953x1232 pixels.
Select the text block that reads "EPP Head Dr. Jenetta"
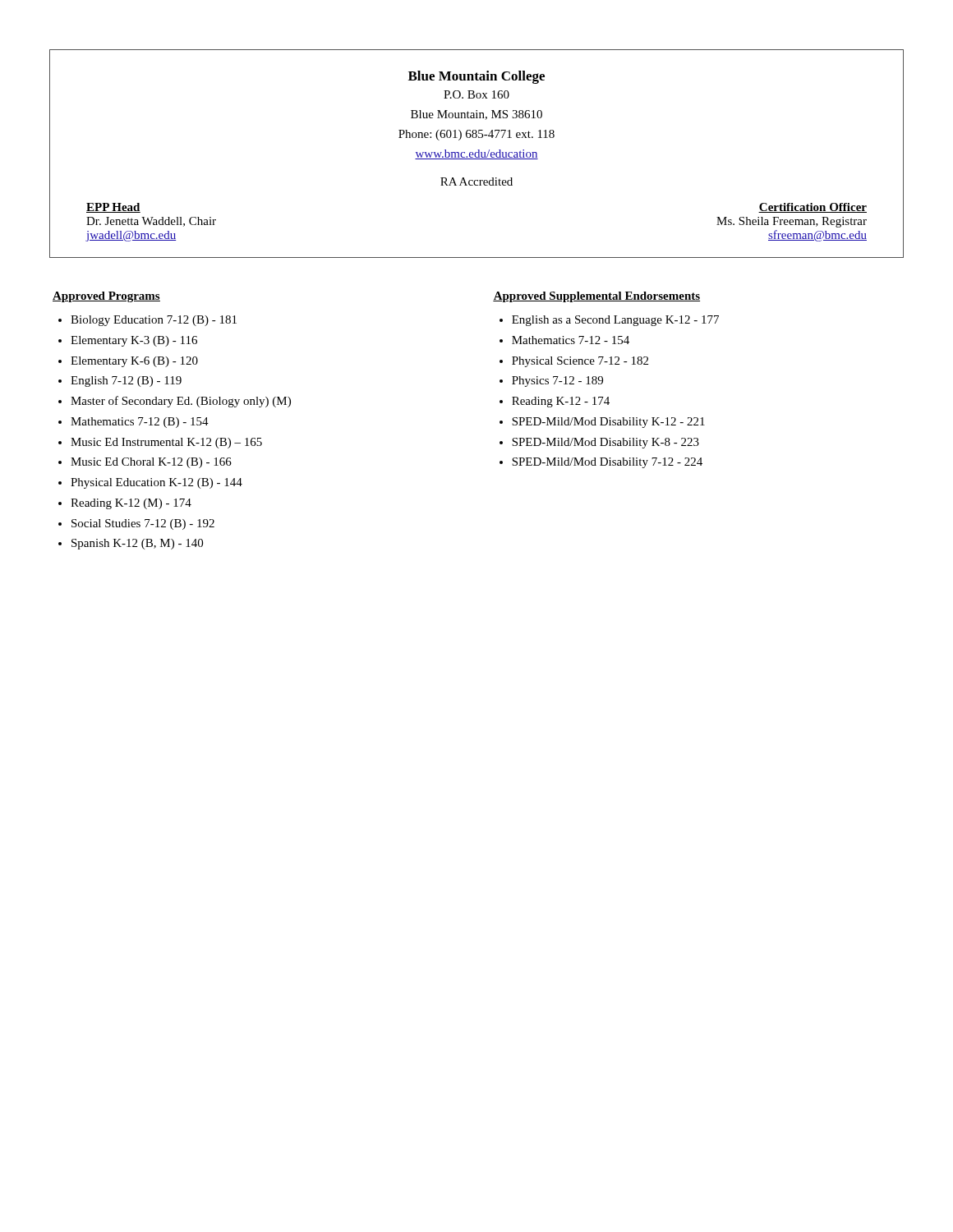[151, 221]
